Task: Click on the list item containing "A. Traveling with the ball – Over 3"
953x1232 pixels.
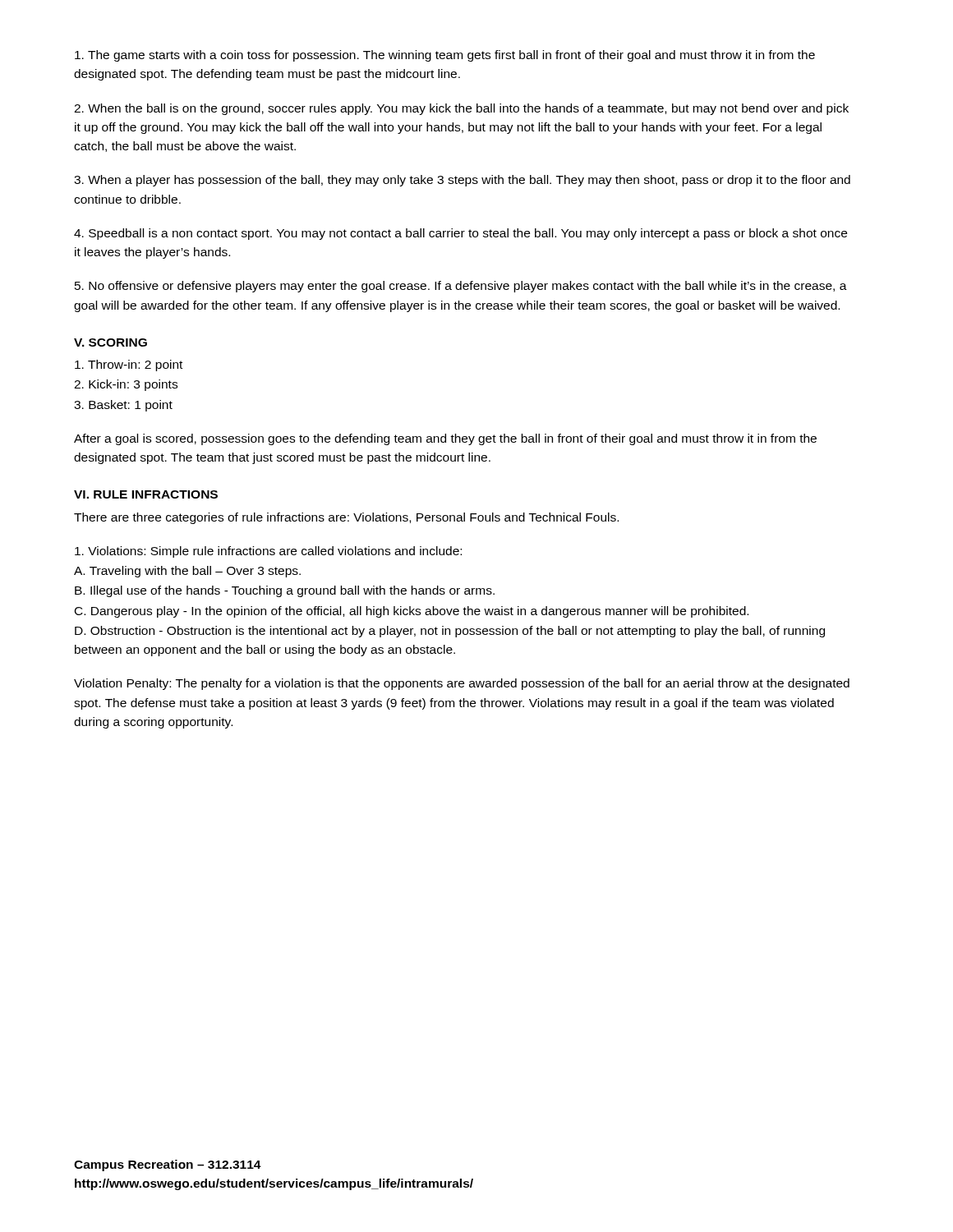Action: click(188, 570)
